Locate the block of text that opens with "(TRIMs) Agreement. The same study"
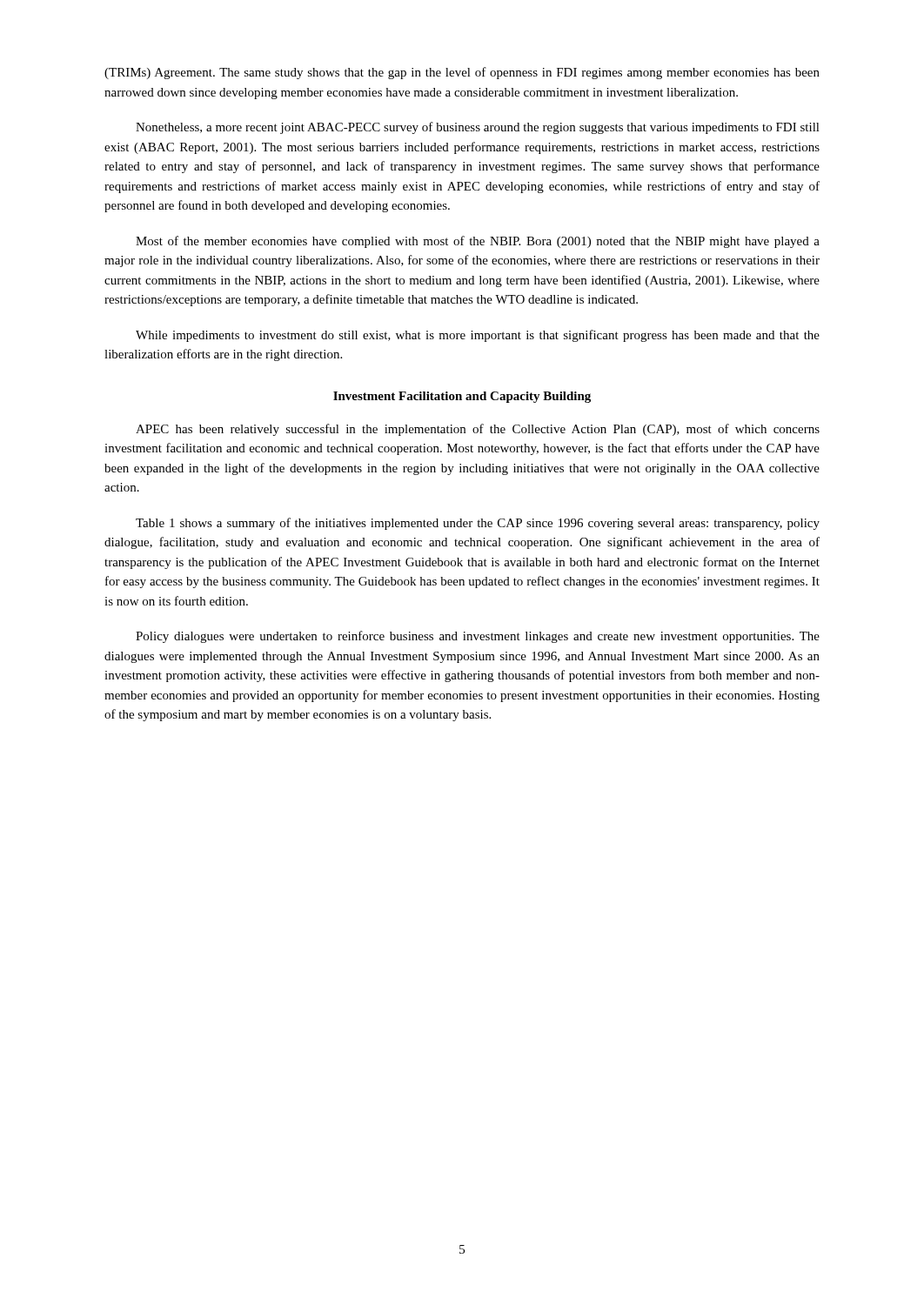 462,82
